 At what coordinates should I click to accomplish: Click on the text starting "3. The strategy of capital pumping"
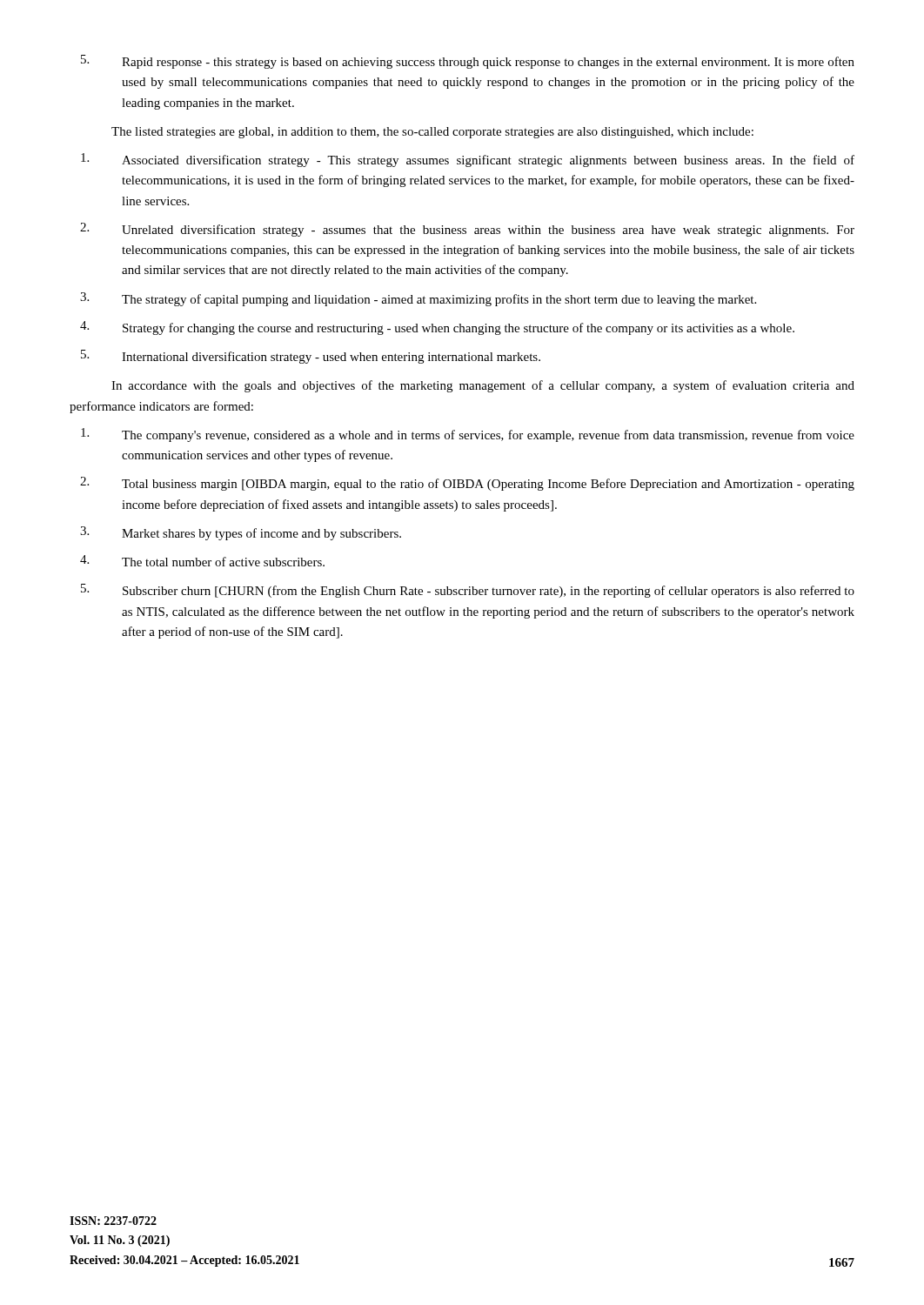pos(462,299)
